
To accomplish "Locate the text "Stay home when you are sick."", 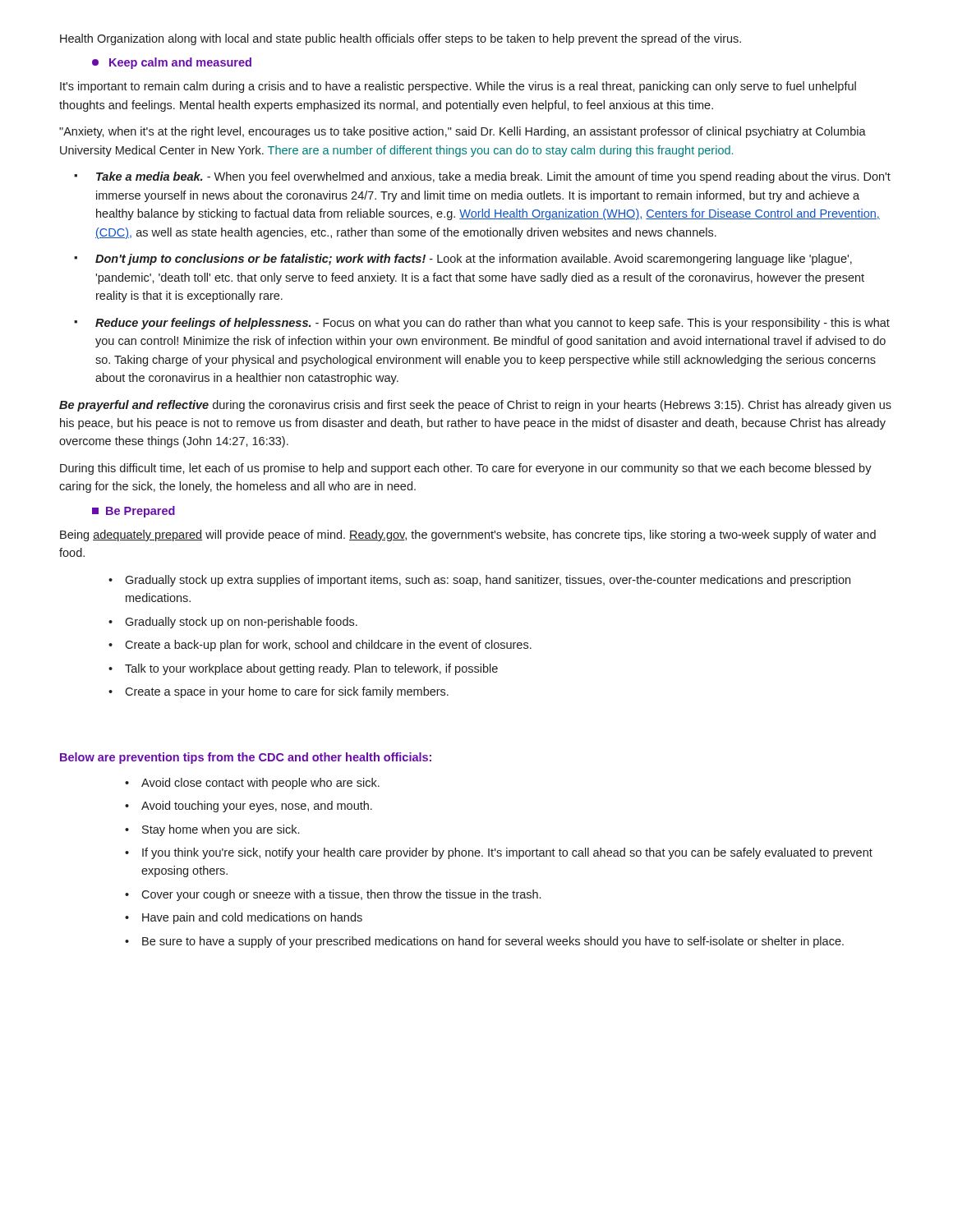I will point(221,829).
